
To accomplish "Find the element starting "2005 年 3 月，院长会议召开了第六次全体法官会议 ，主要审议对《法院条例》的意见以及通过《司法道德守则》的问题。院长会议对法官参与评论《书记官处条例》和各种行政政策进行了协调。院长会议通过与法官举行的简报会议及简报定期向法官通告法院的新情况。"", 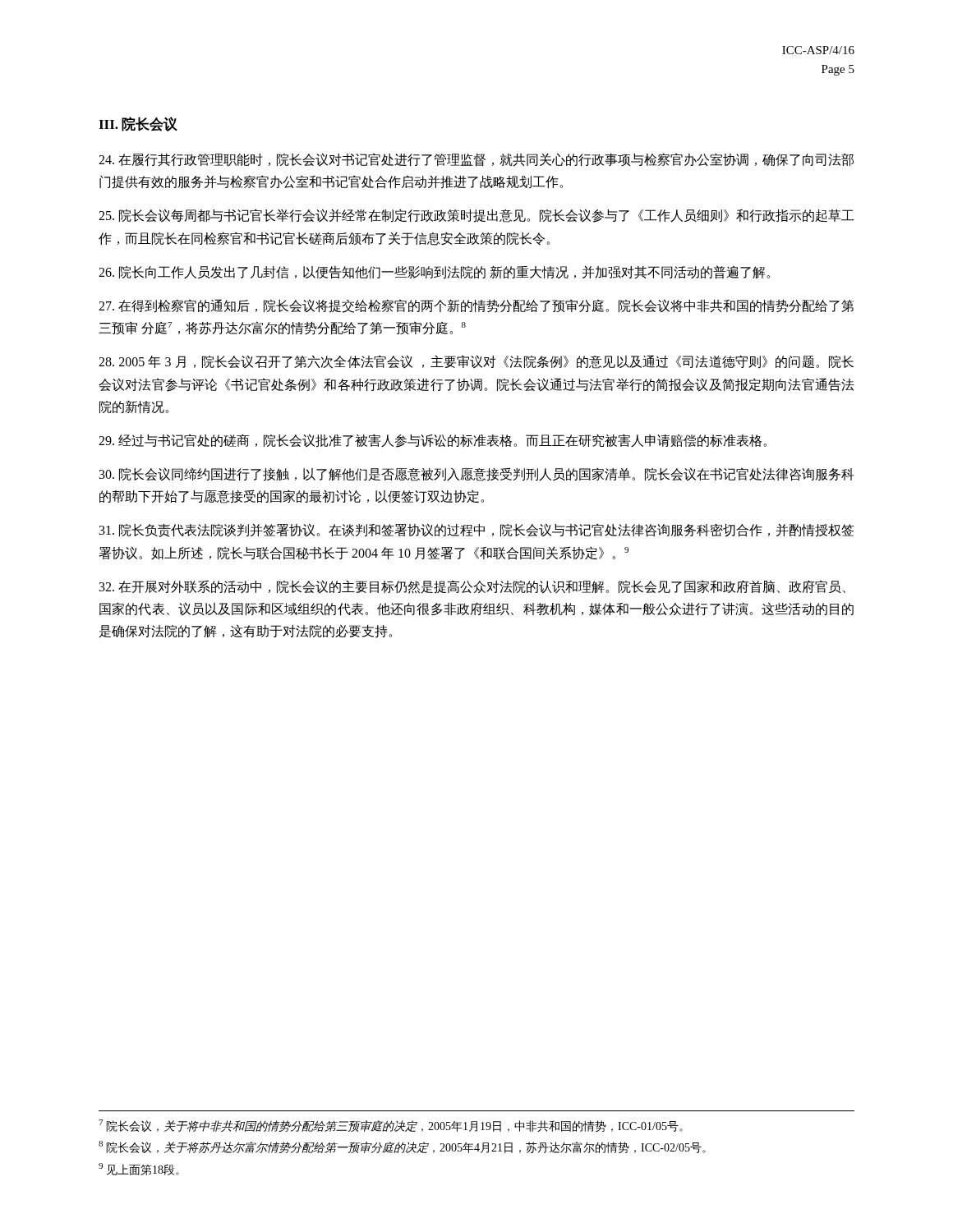I will click(x=476, y=384).
